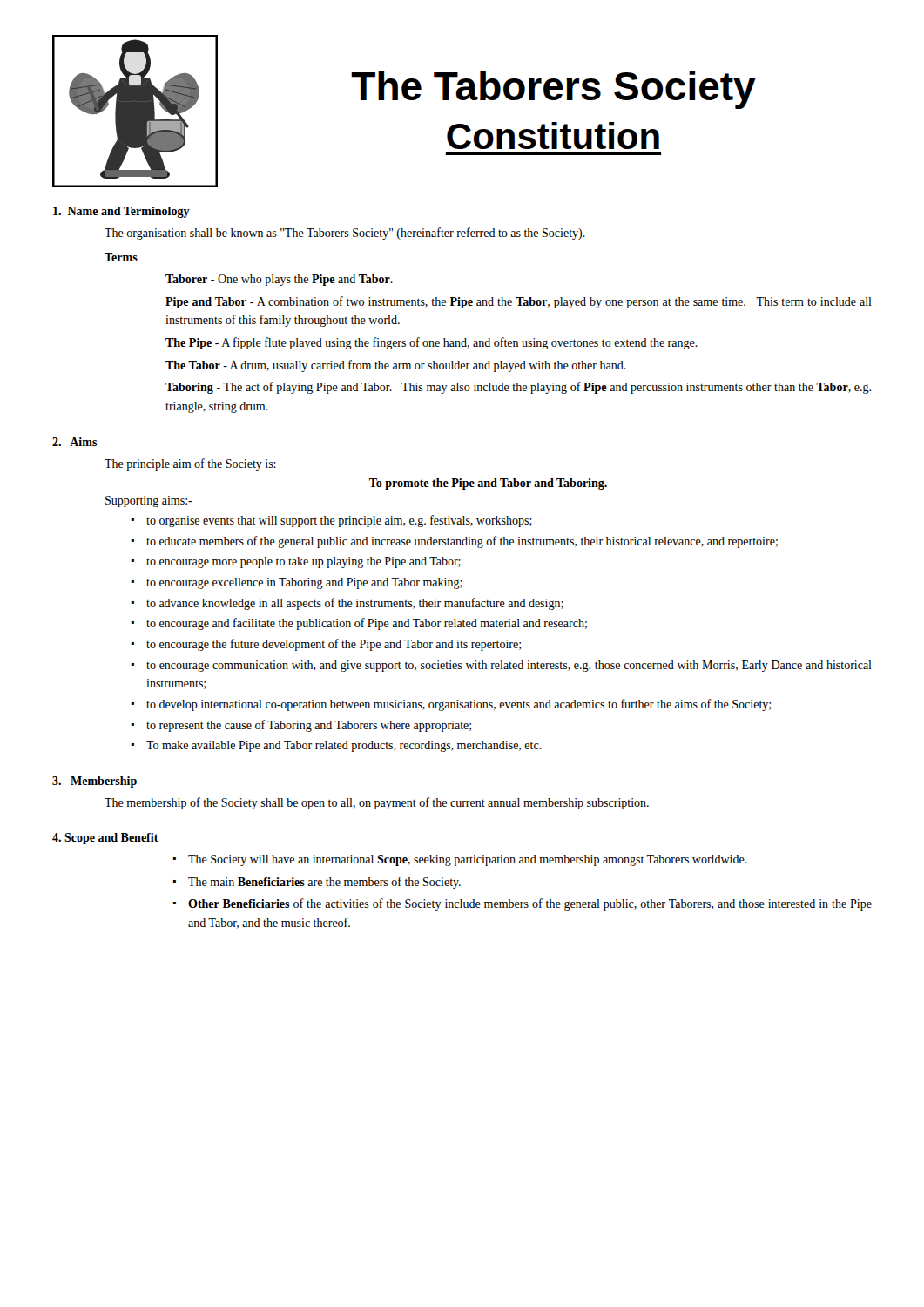Point to the passage starting "4. Scope and Benefit"

point(105,838)
